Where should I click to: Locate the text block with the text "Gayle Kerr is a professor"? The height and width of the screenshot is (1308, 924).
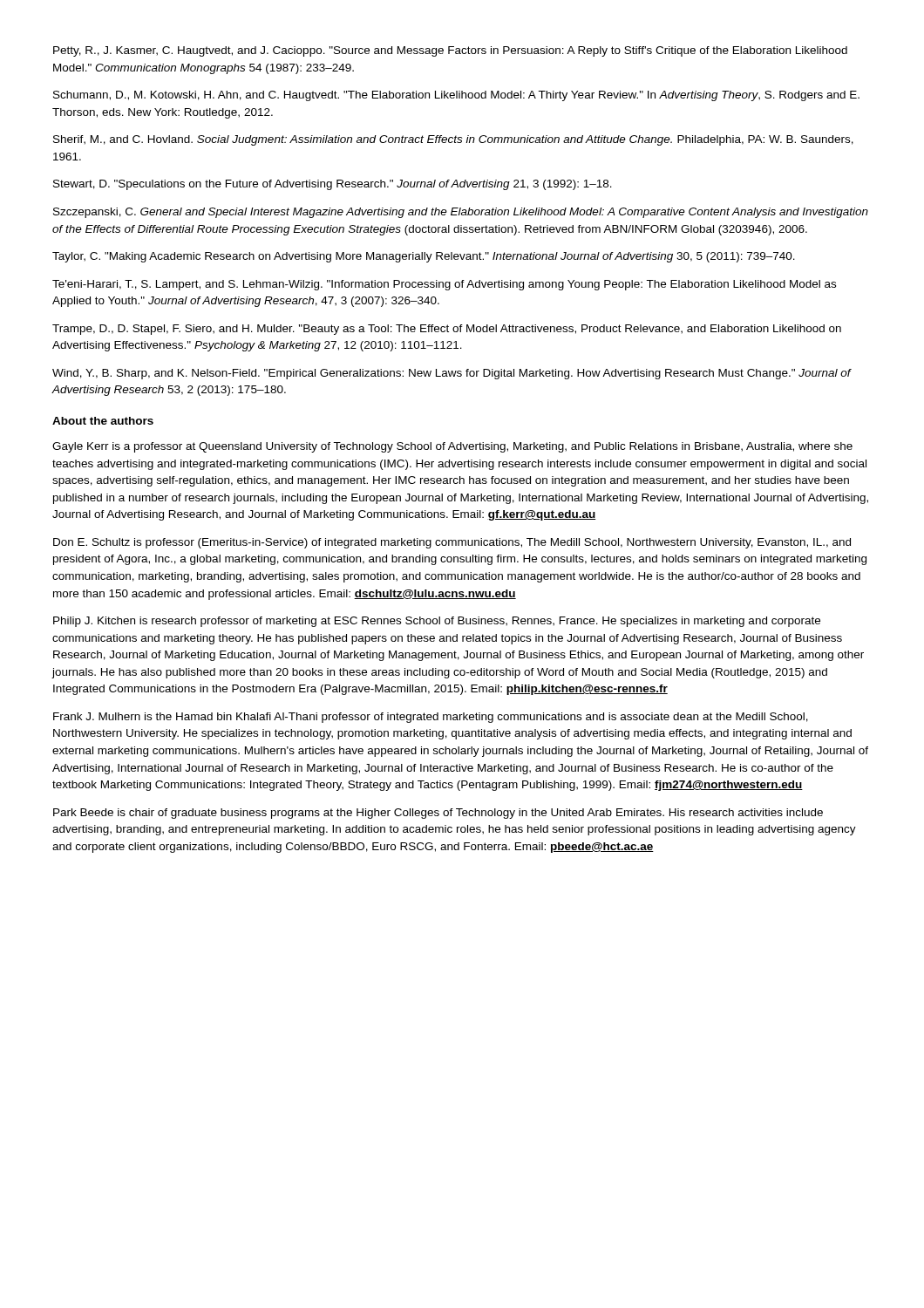coord(461,480)
